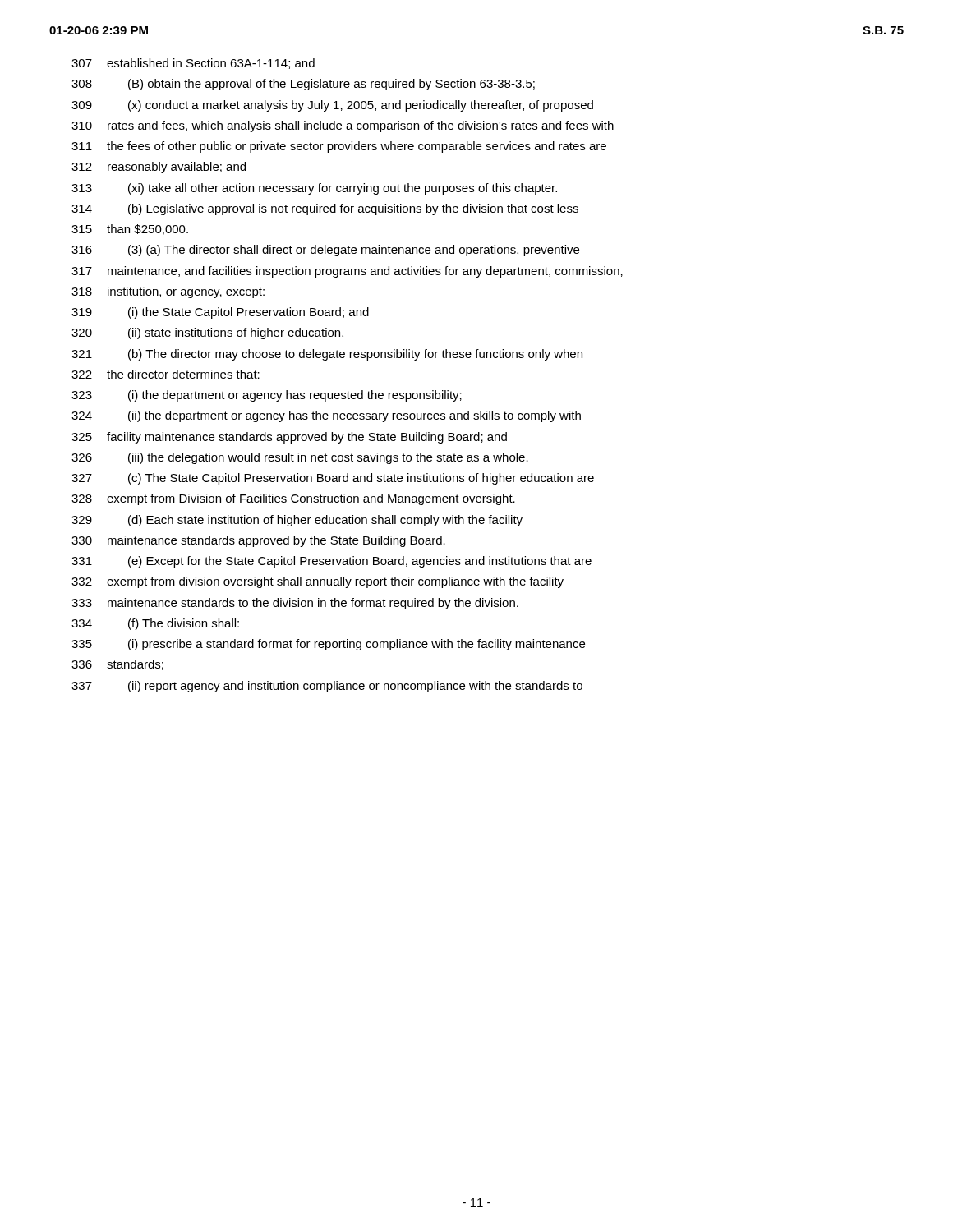Locate the block of text that opens with "326 (iii) the"
The width and height of the screenshot is (953, 1232).
(x=476, y=457)
